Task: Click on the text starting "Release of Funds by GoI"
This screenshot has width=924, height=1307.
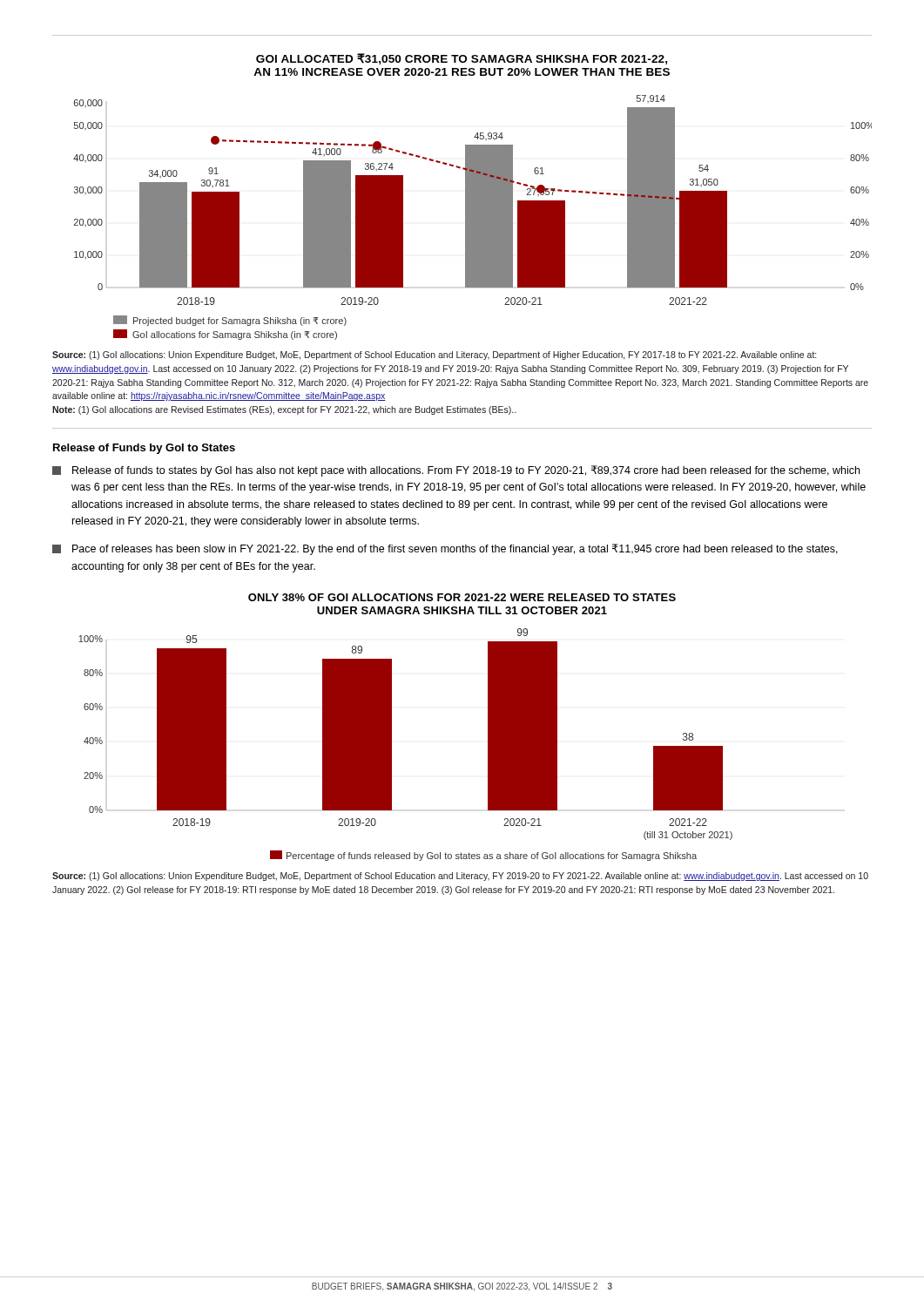Action: [x=144, y=447]
